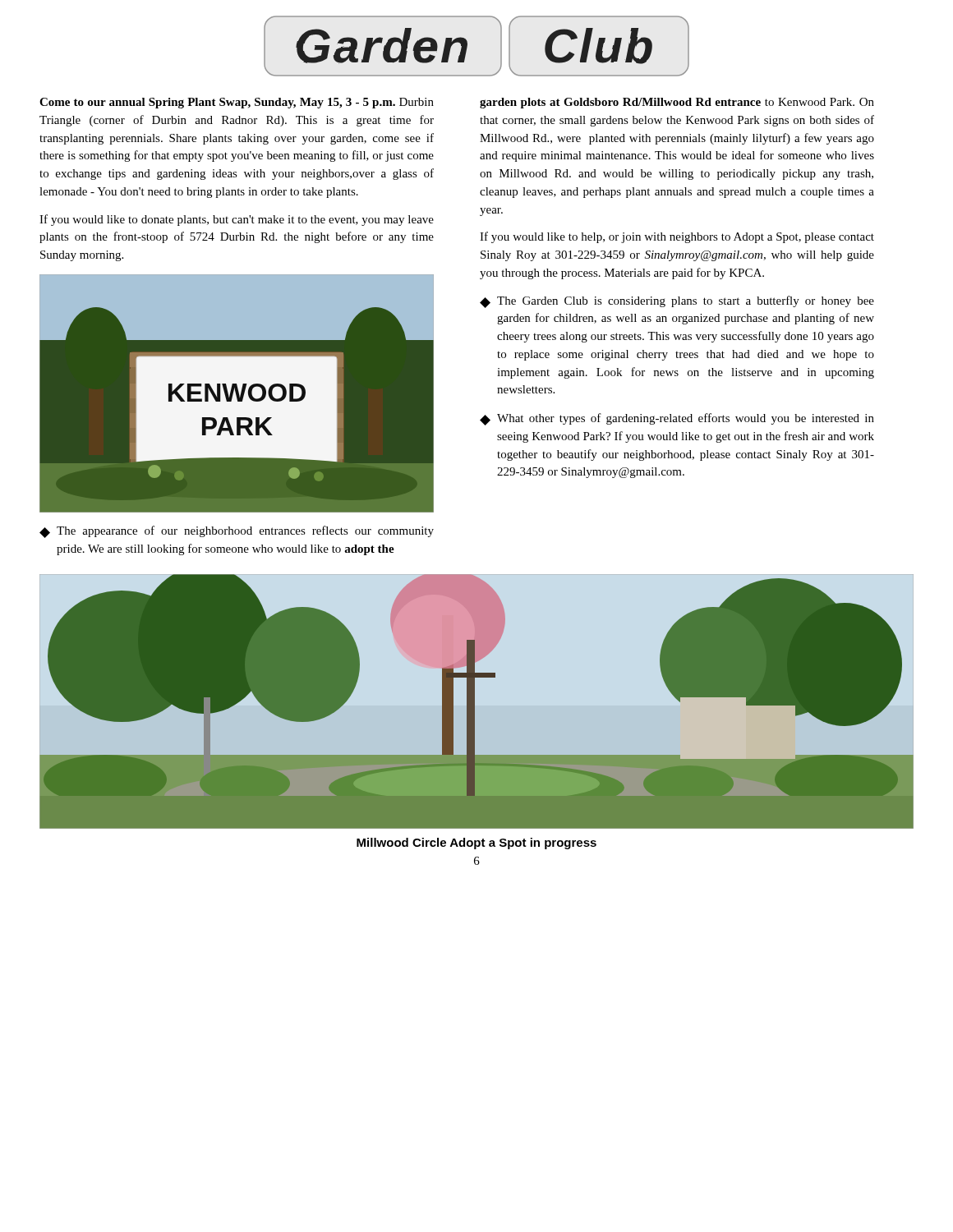
Task: Click on the list item that says "◆ What other"
Action: tap(677, 446)
